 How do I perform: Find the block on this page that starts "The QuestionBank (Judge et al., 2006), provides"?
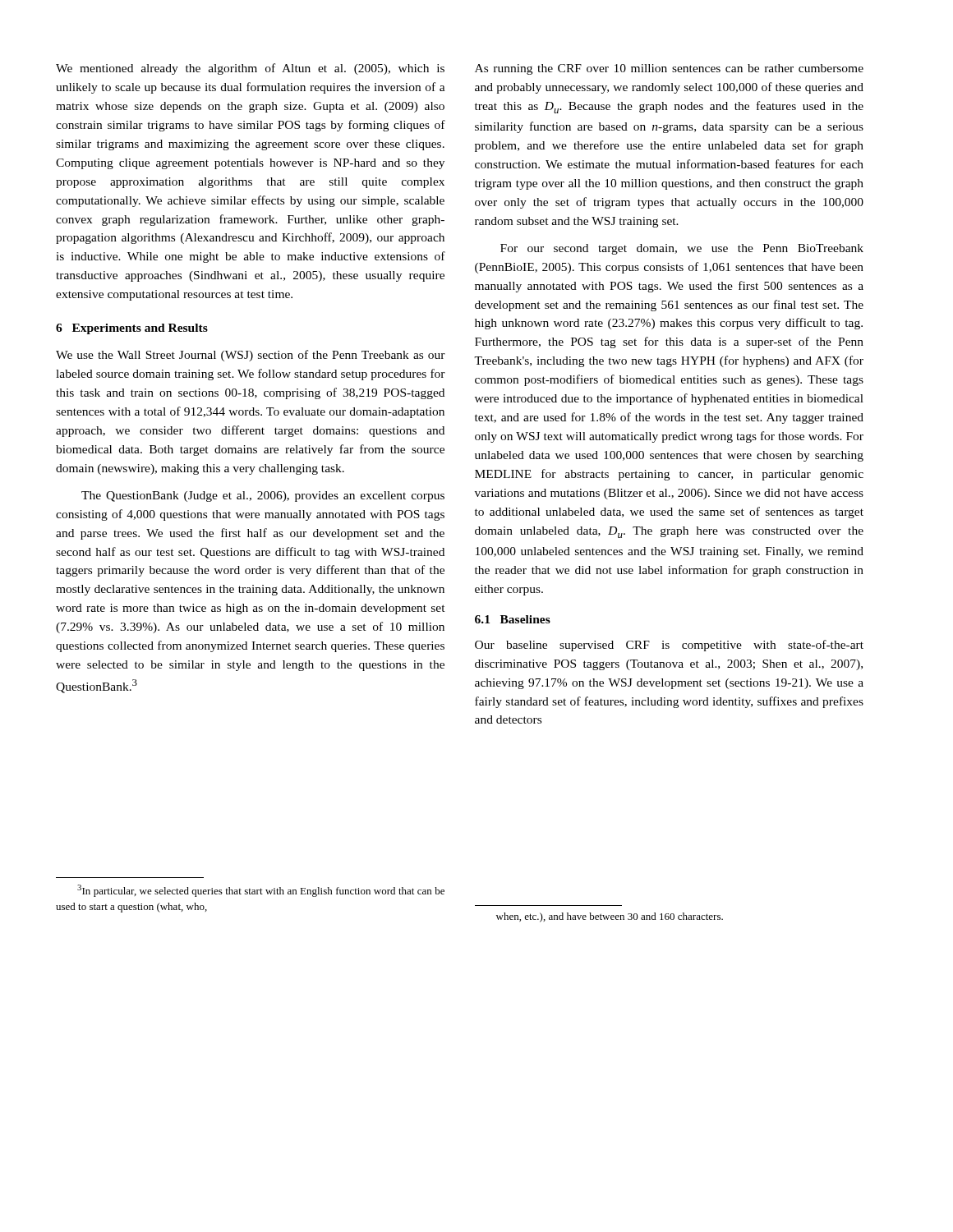(x=250, y=591)
